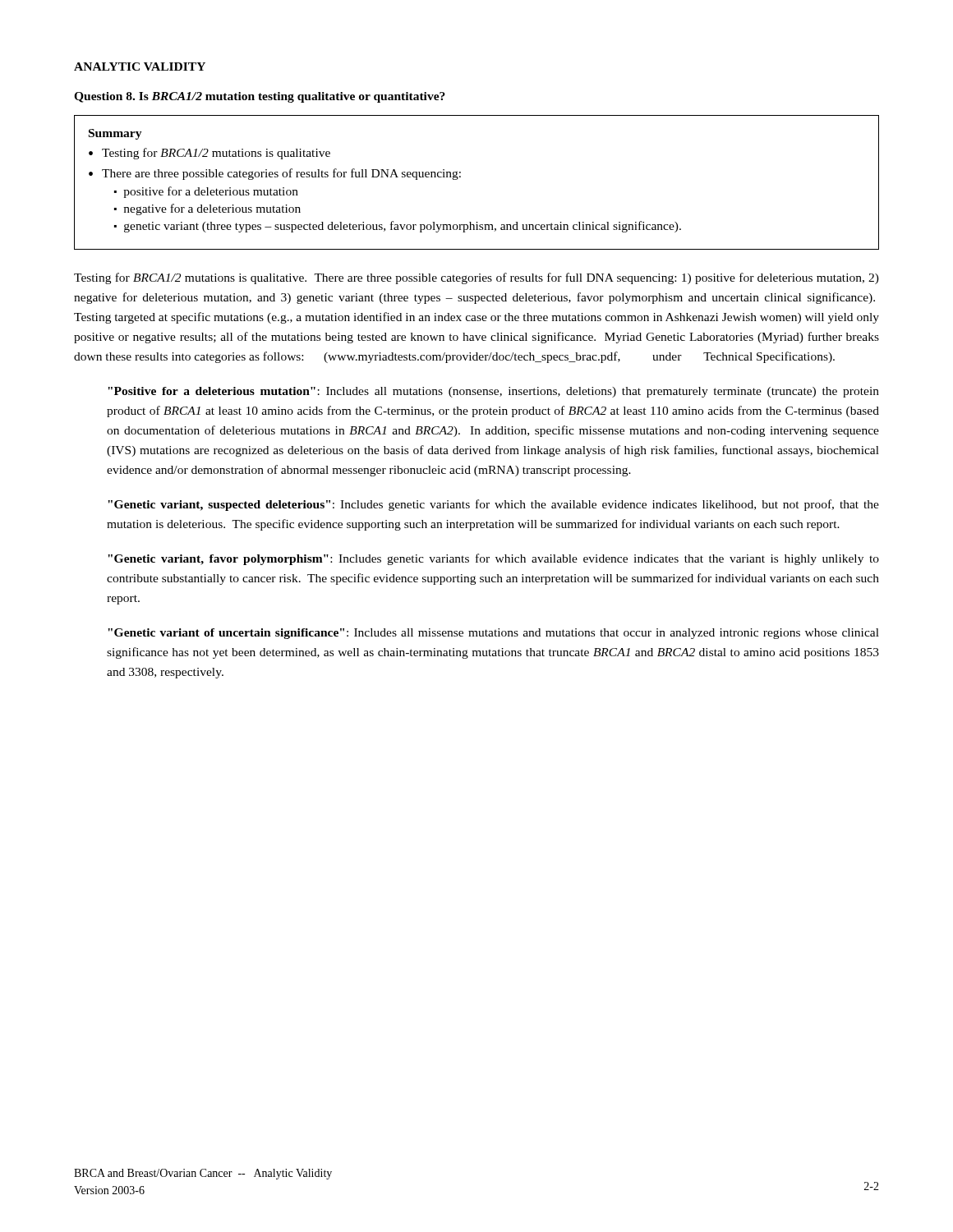Locate the text block that reads "Testing for BRCA1/2"
953x1232 pixels.
point(476,317)
